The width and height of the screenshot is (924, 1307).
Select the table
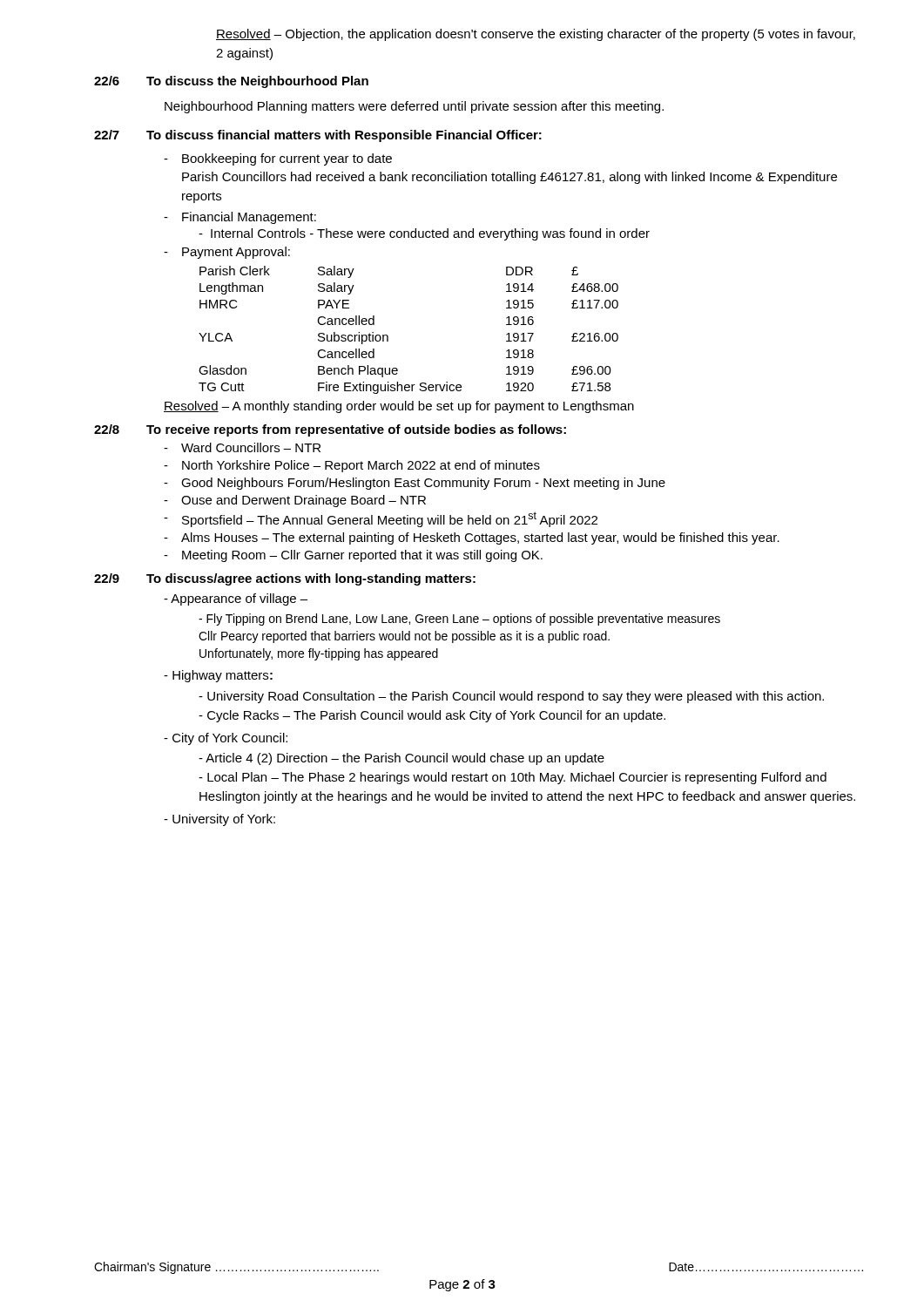point(514,328)
